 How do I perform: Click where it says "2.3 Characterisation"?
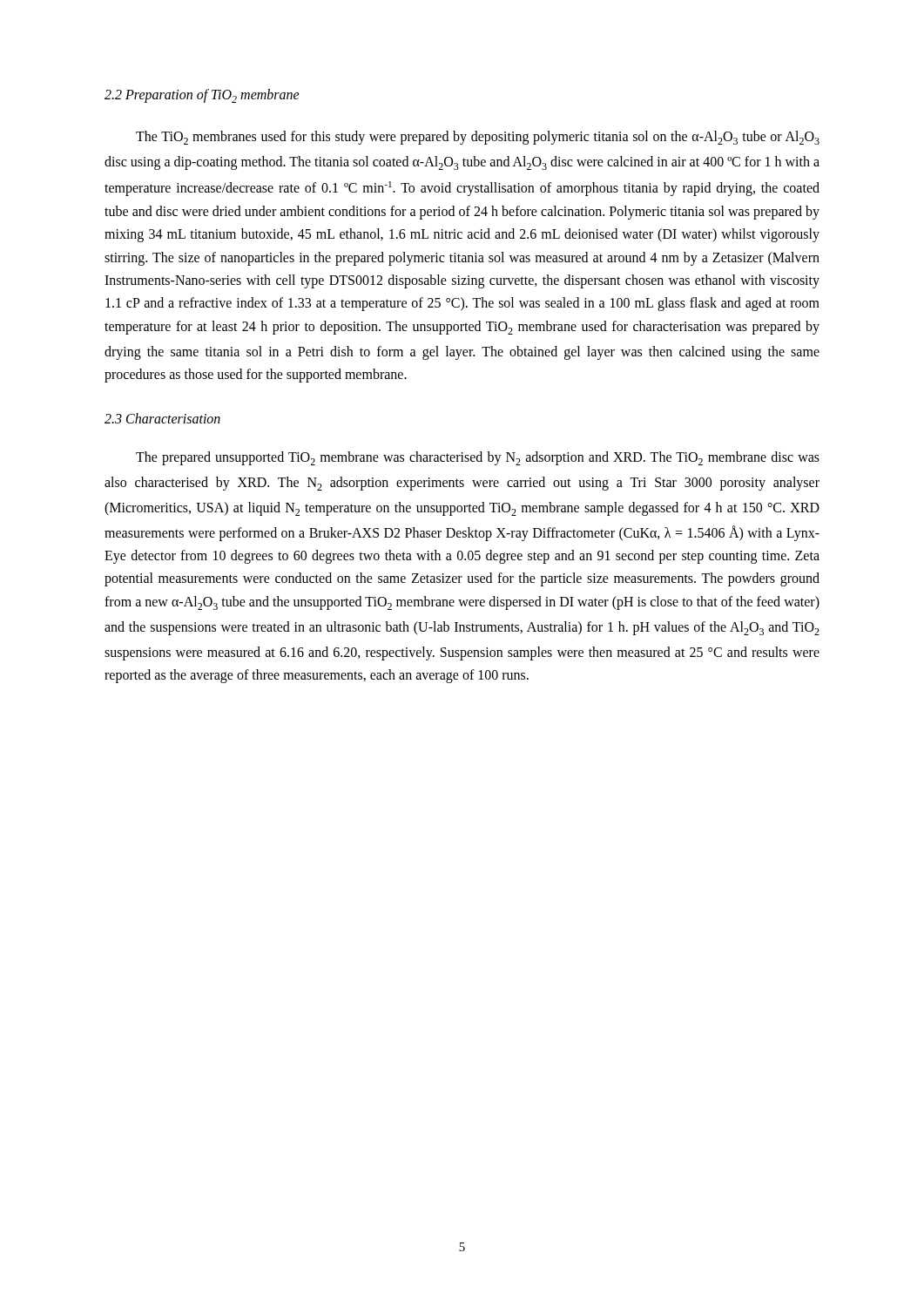163,418
